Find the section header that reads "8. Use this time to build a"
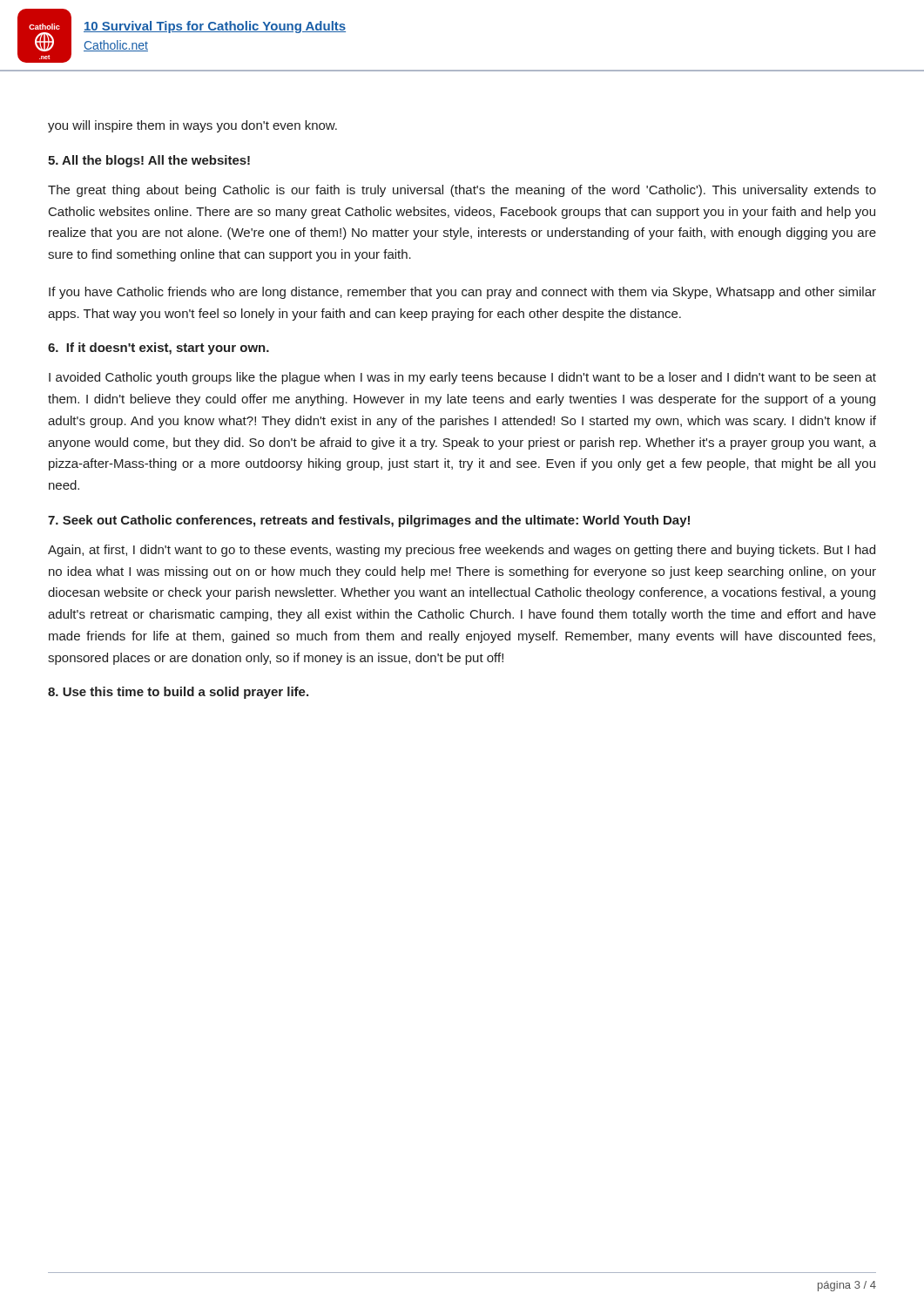 click(x=179, y=692)
